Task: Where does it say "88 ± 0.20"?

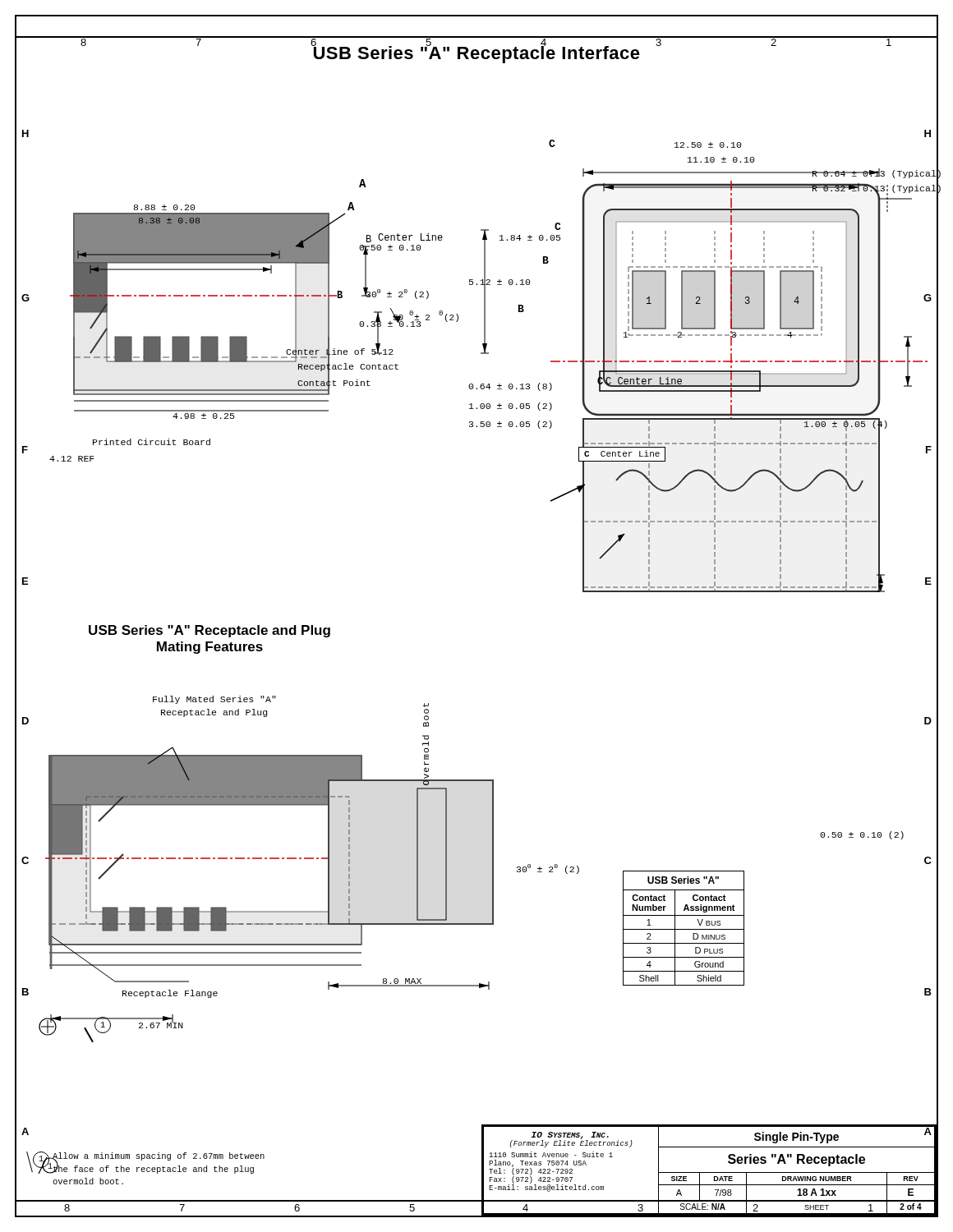Action: click(x=164, y=207)
